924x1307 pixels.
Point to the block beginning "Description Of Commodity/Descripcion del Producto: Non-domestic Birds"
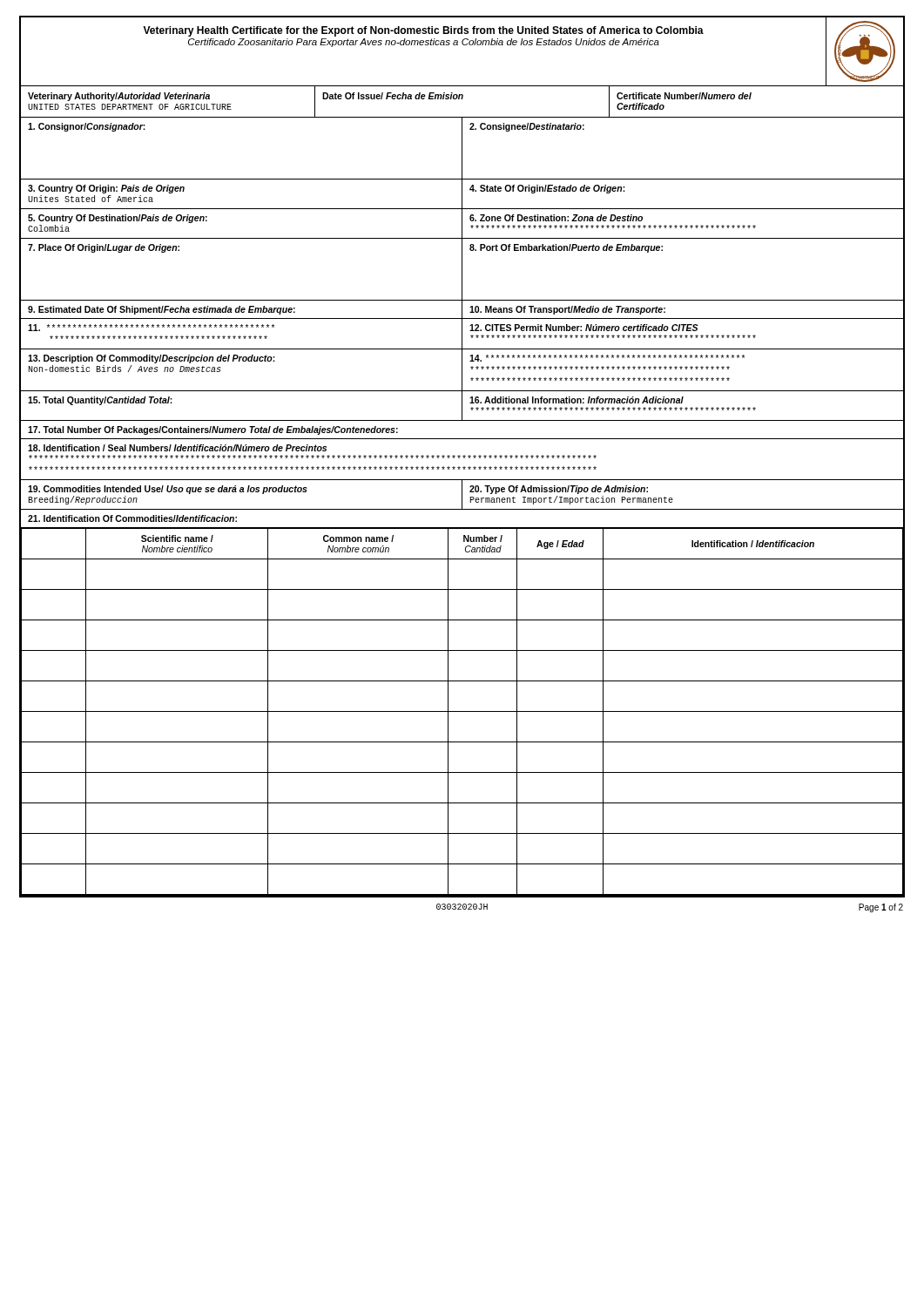[462, 370]
